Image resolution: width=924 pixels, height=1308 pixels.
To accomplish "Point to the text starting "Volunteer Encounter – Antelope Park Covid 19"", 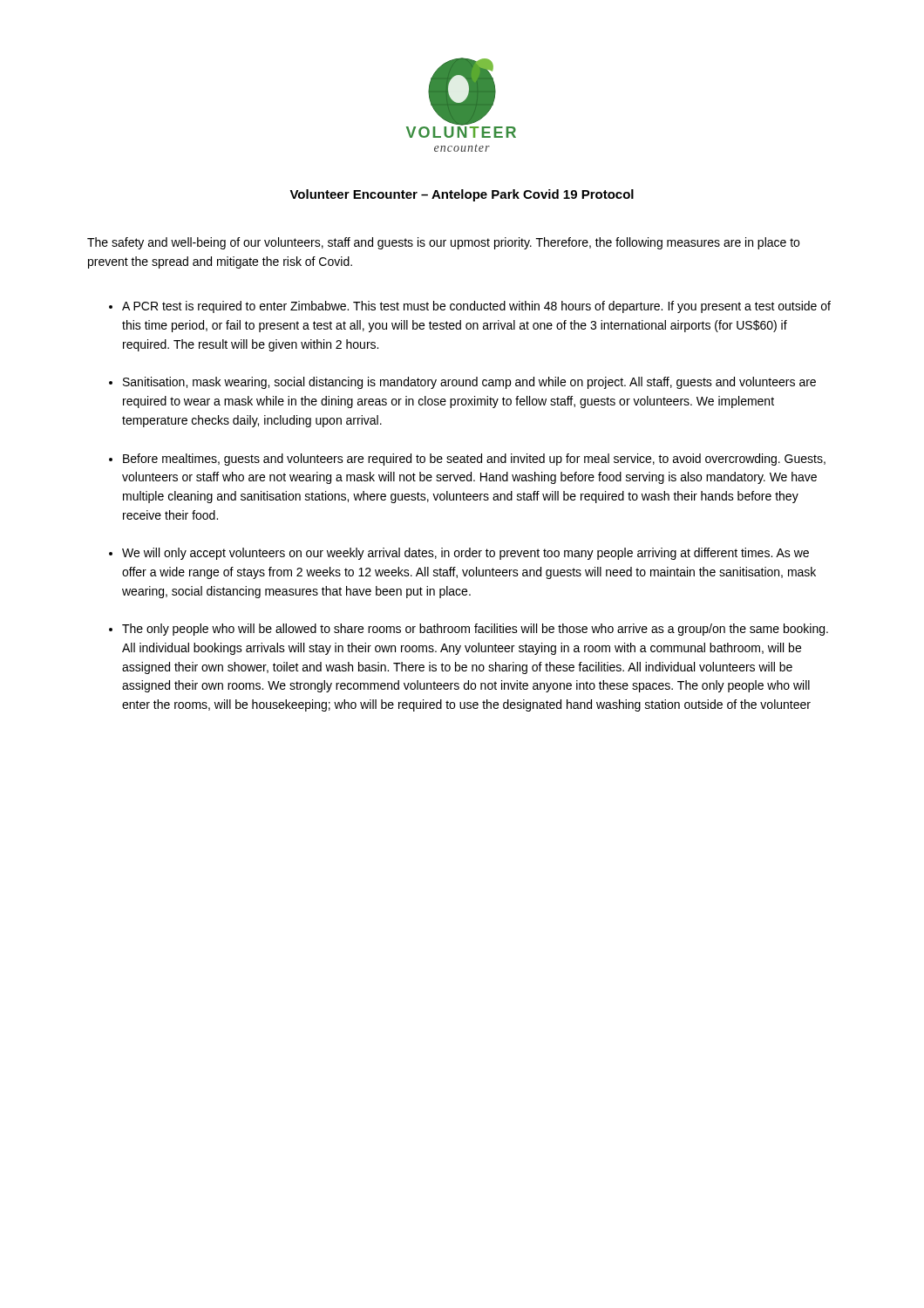I will point(462,194).
